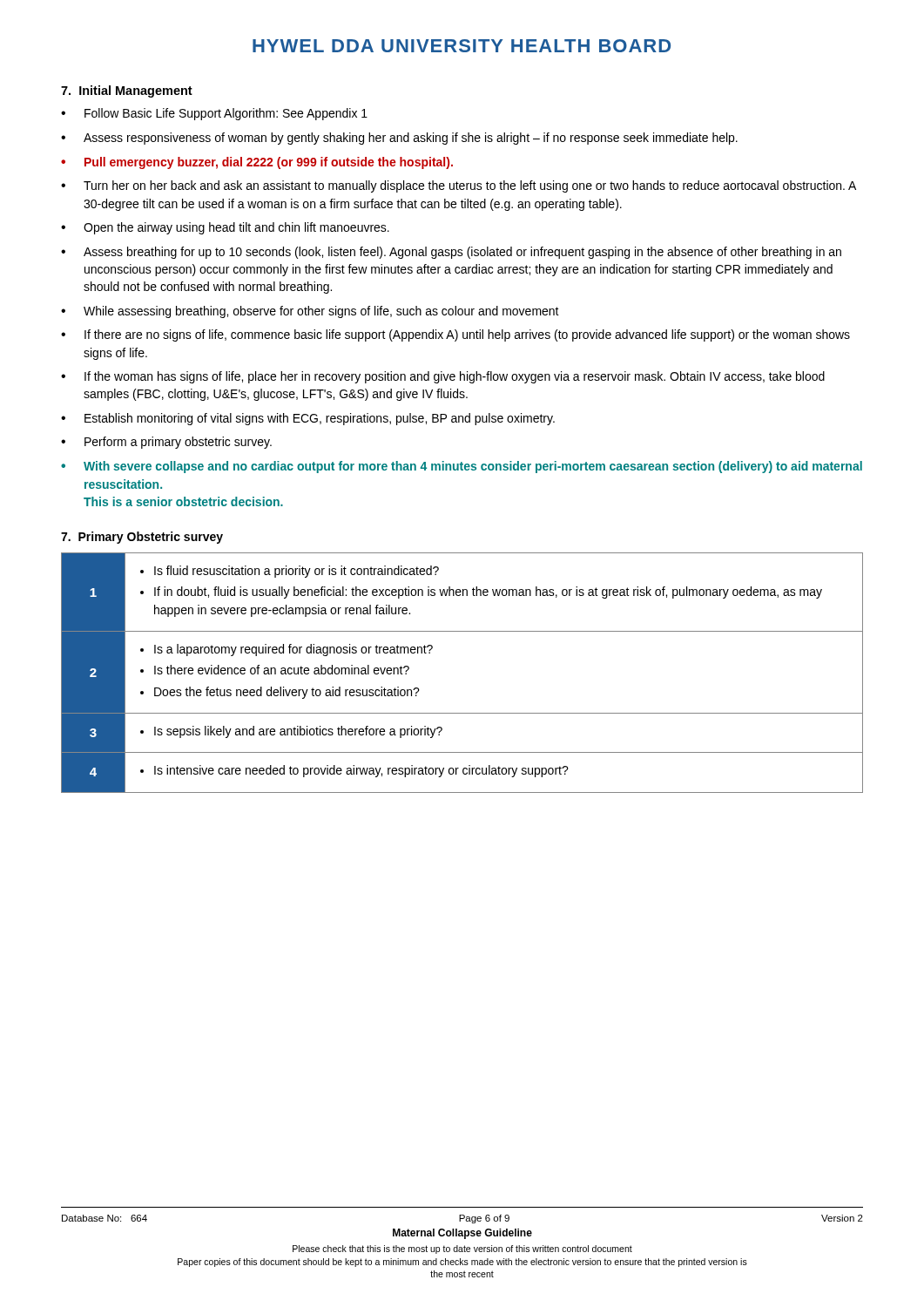Image resolution: width=924 pixels, height=1307 pixels.
Task: Locate the element starting "• If there"
Action: click(462, 344)
